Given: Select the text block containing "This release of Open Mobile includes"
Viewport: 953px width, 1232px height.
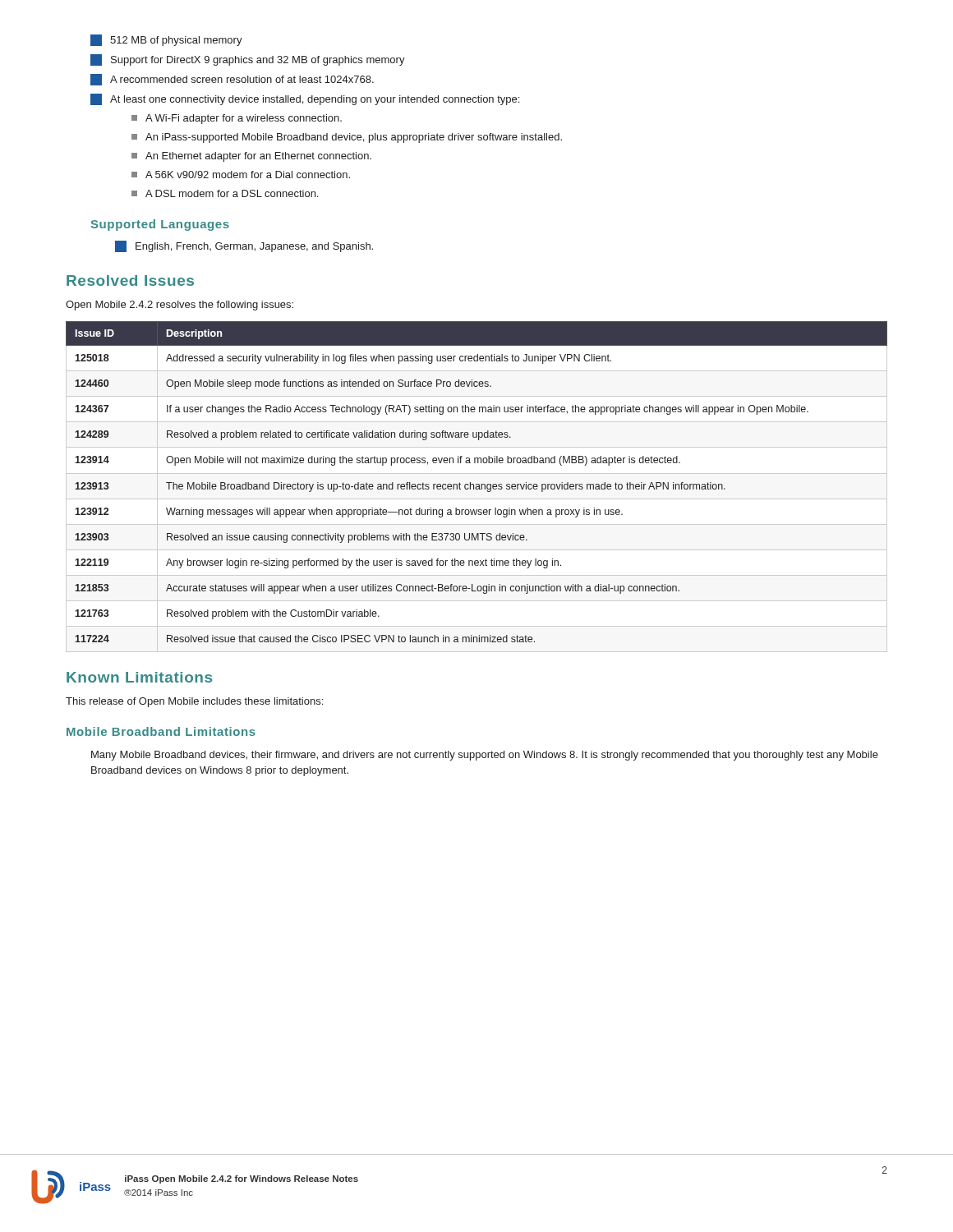Looking at the screenshot, I should coord(195,701).
